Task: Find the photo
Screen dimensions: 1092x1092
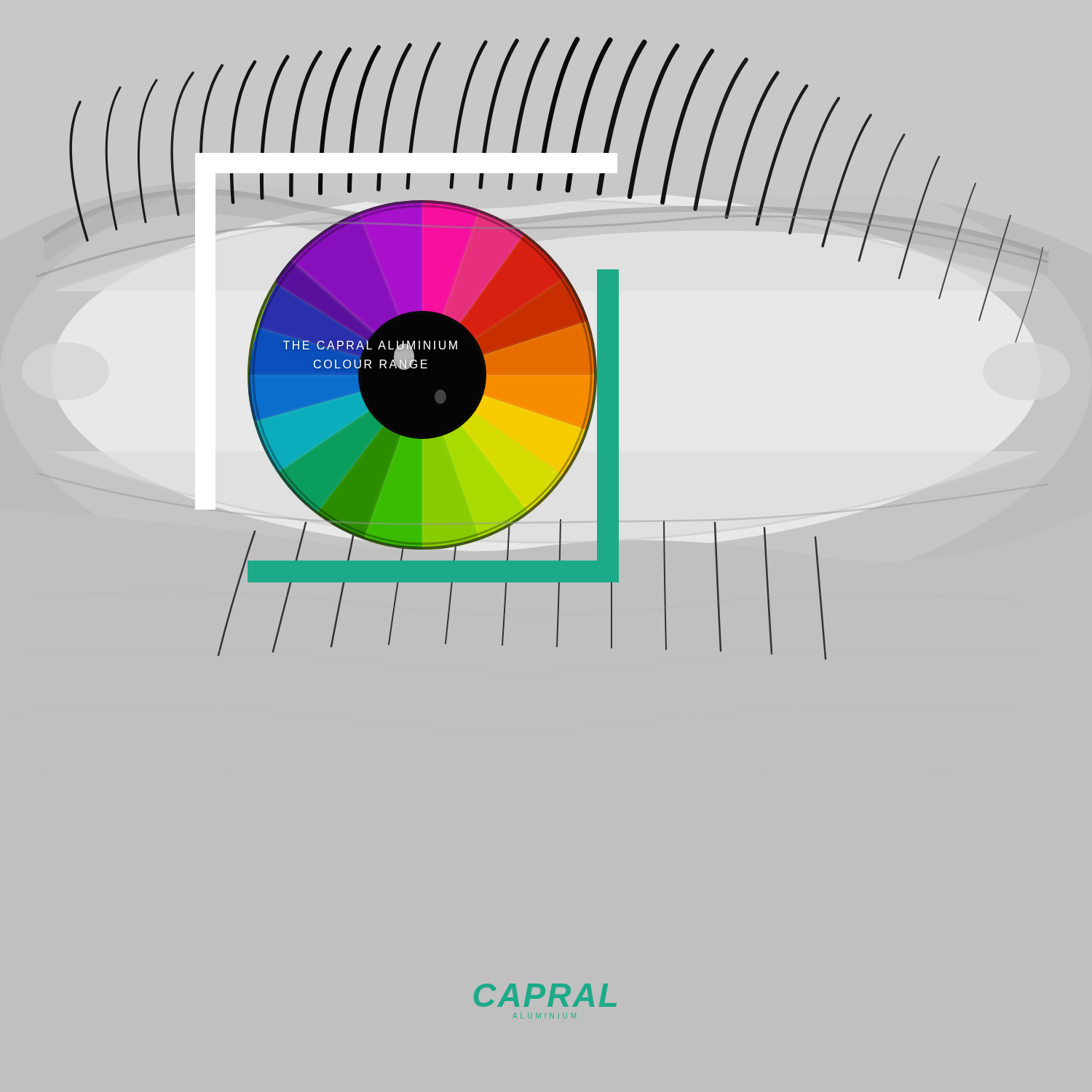Action: point(546,546)
